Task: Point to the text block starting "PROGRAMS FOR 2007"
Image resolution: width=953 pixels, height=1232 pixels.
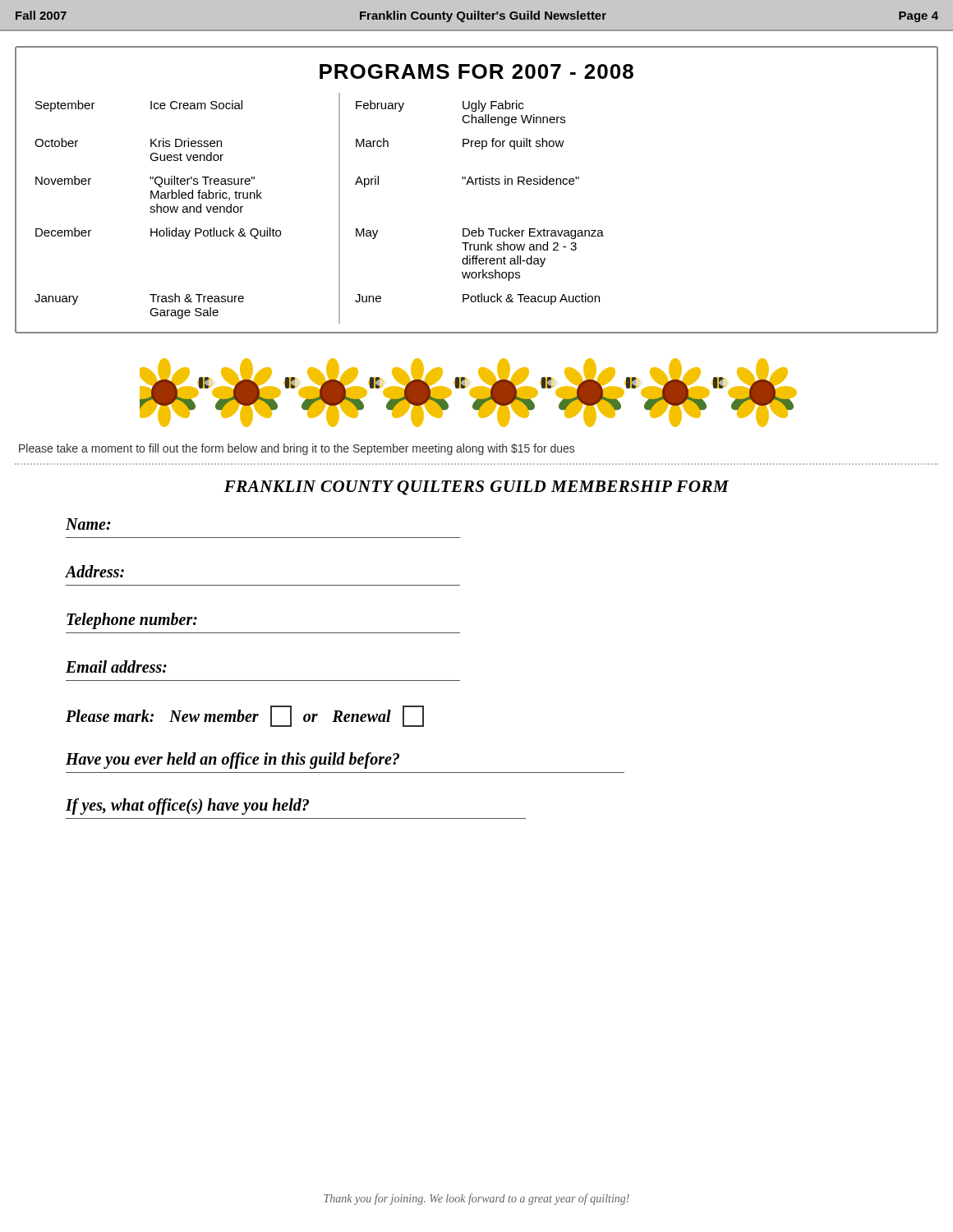Action: 476,71
